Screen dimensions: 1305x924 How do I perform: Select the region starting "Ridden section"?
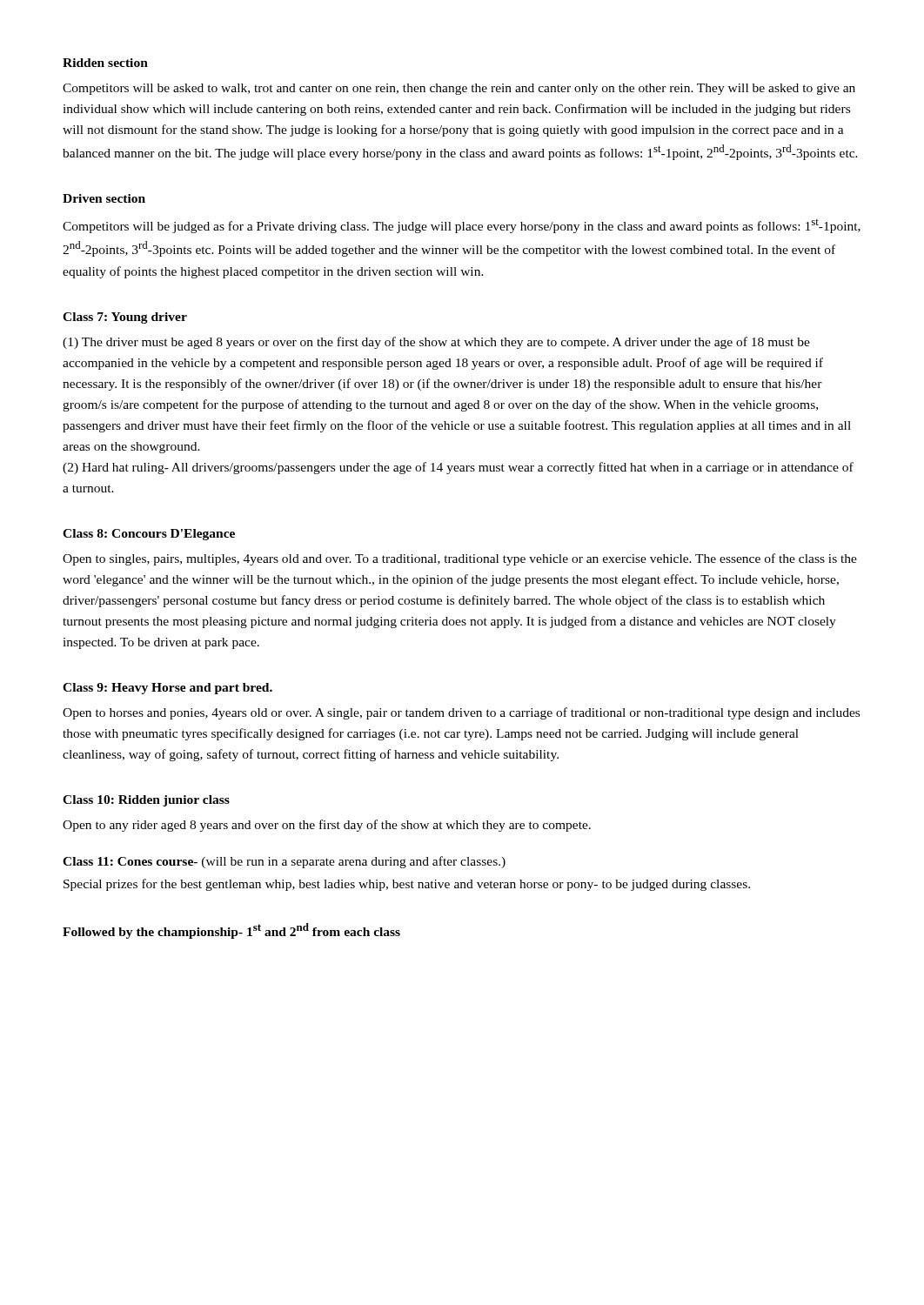click(105, 62)
